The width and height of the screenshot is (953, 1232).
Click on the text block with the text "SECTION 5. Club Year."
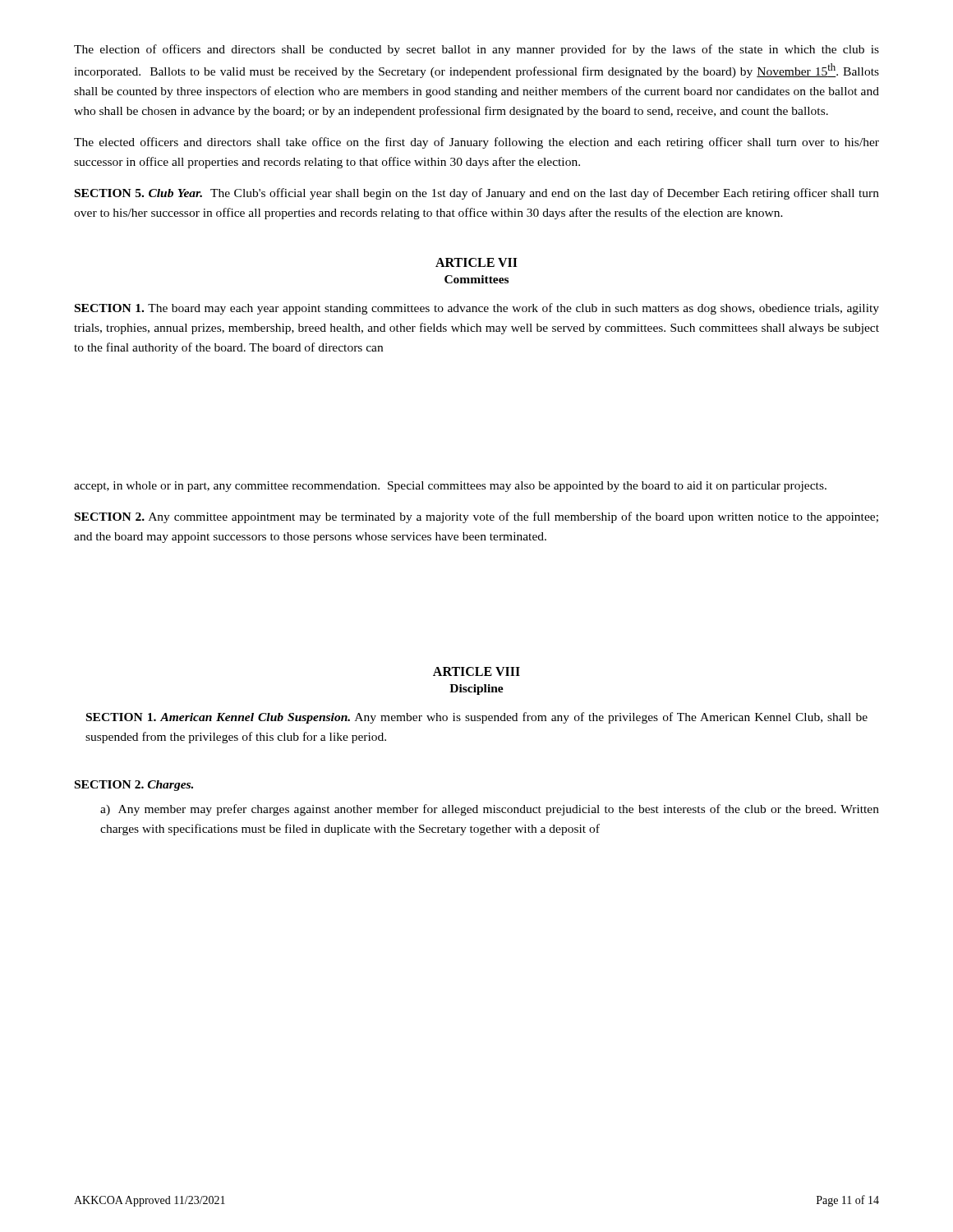pos(476,203)
